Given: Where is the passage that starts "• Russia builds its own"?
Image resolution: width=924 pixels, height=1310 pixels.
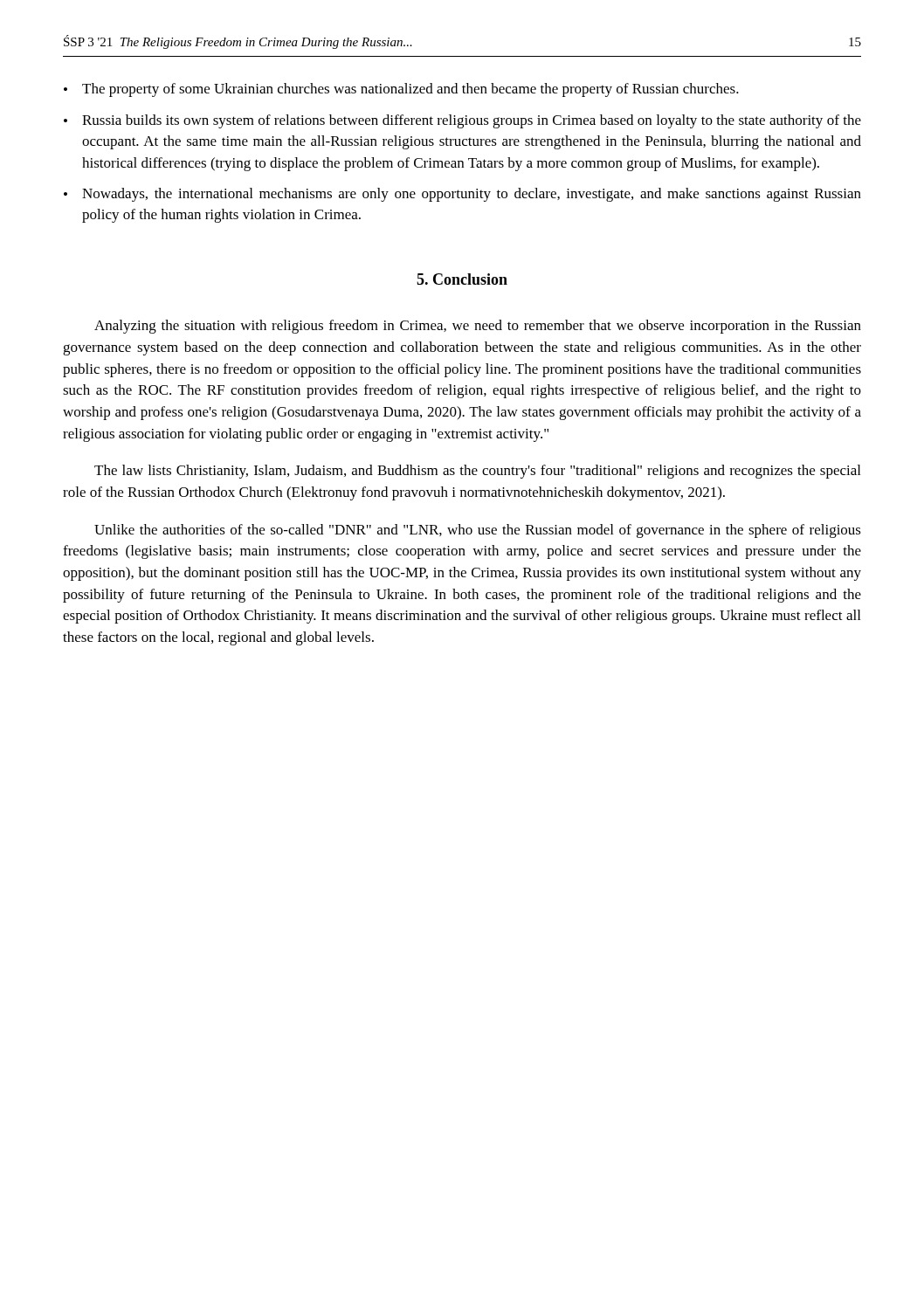Looking at the screenshot, I should 462,142.
